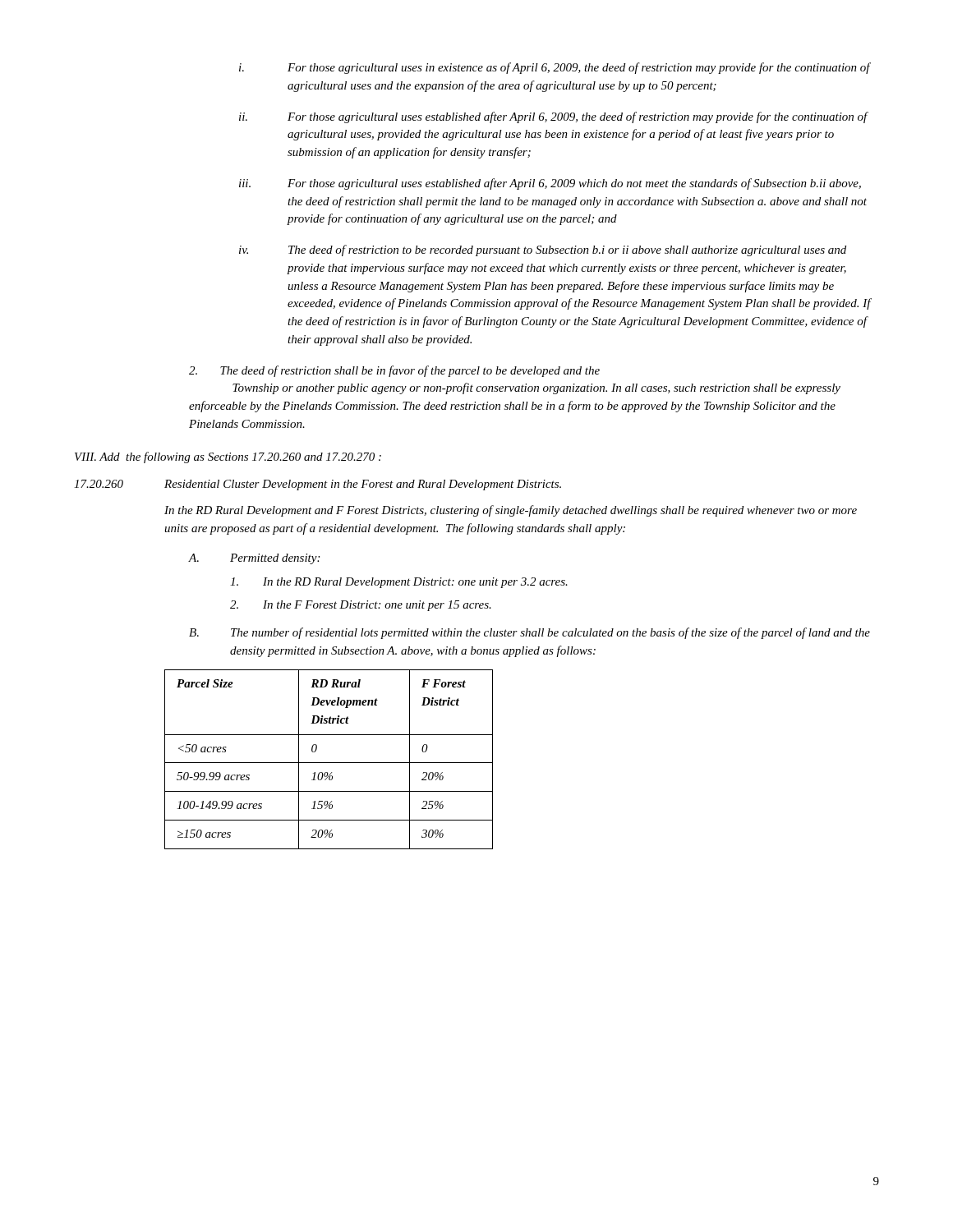
Task: Click on the element starting "2. The deed of"
Action: [515, 397]
